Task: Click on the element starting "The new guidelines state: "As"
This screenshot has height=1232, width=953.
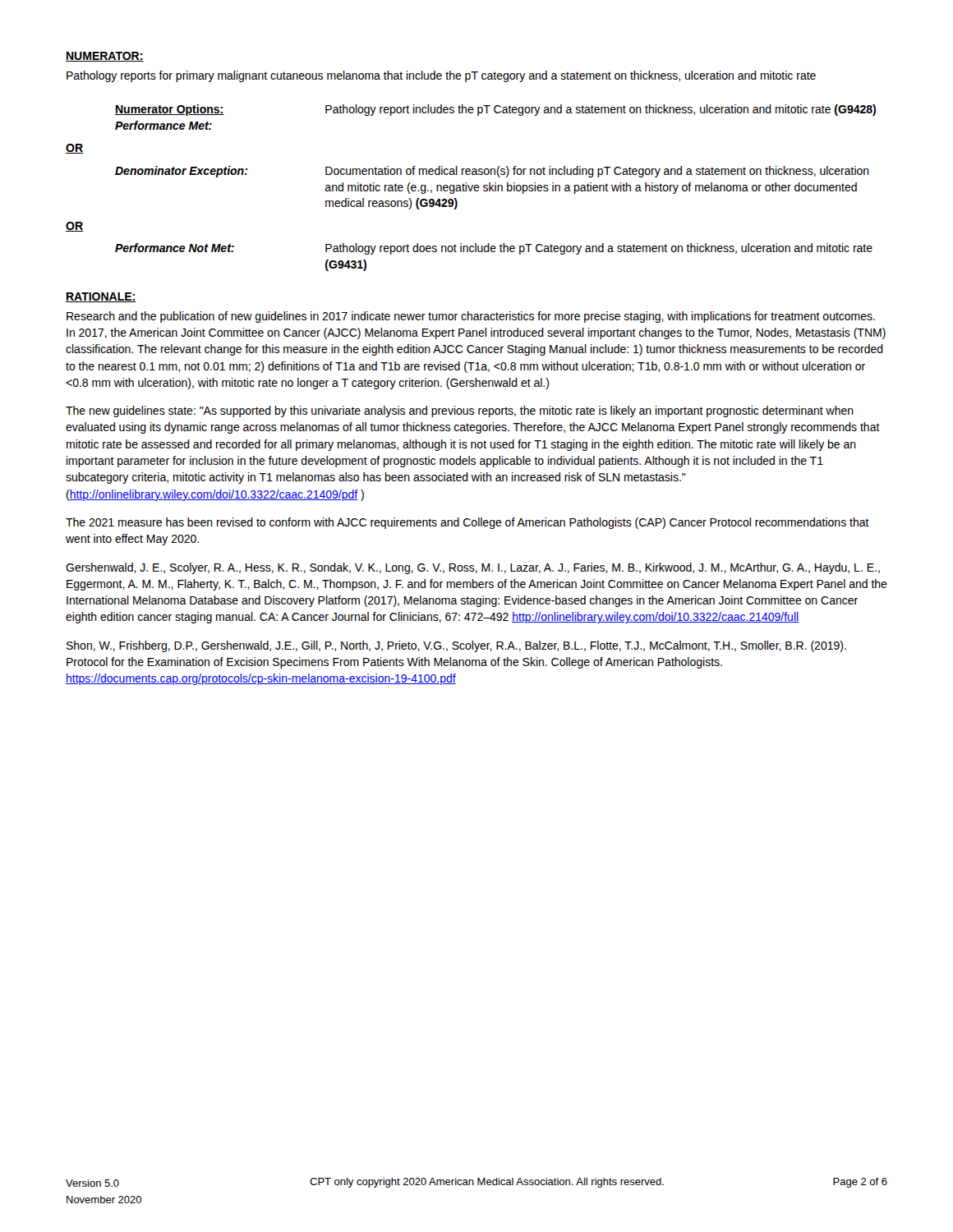Action: point(473,452)
